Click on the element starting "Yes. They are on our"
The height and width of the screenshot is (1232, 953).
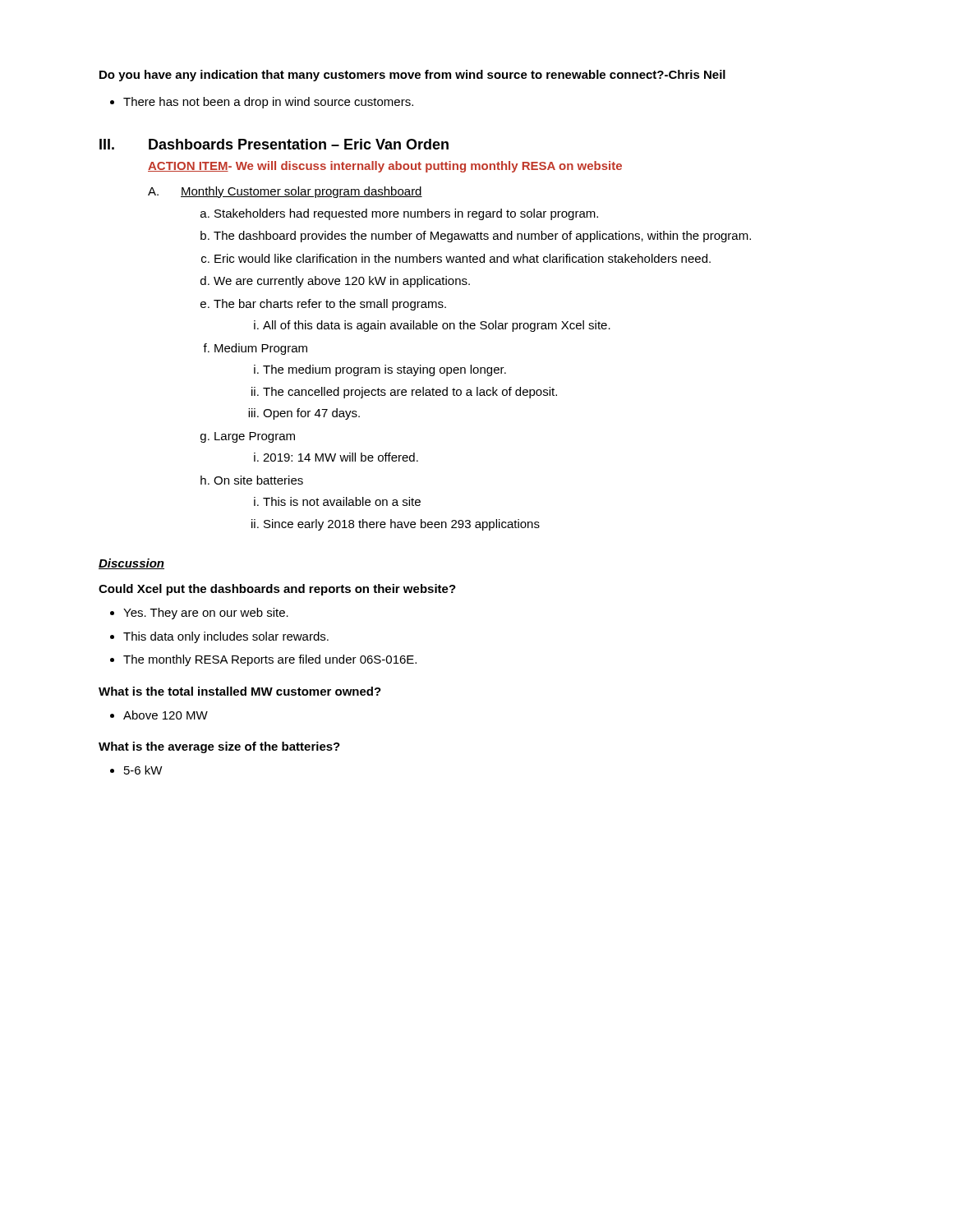pos(206,614)
